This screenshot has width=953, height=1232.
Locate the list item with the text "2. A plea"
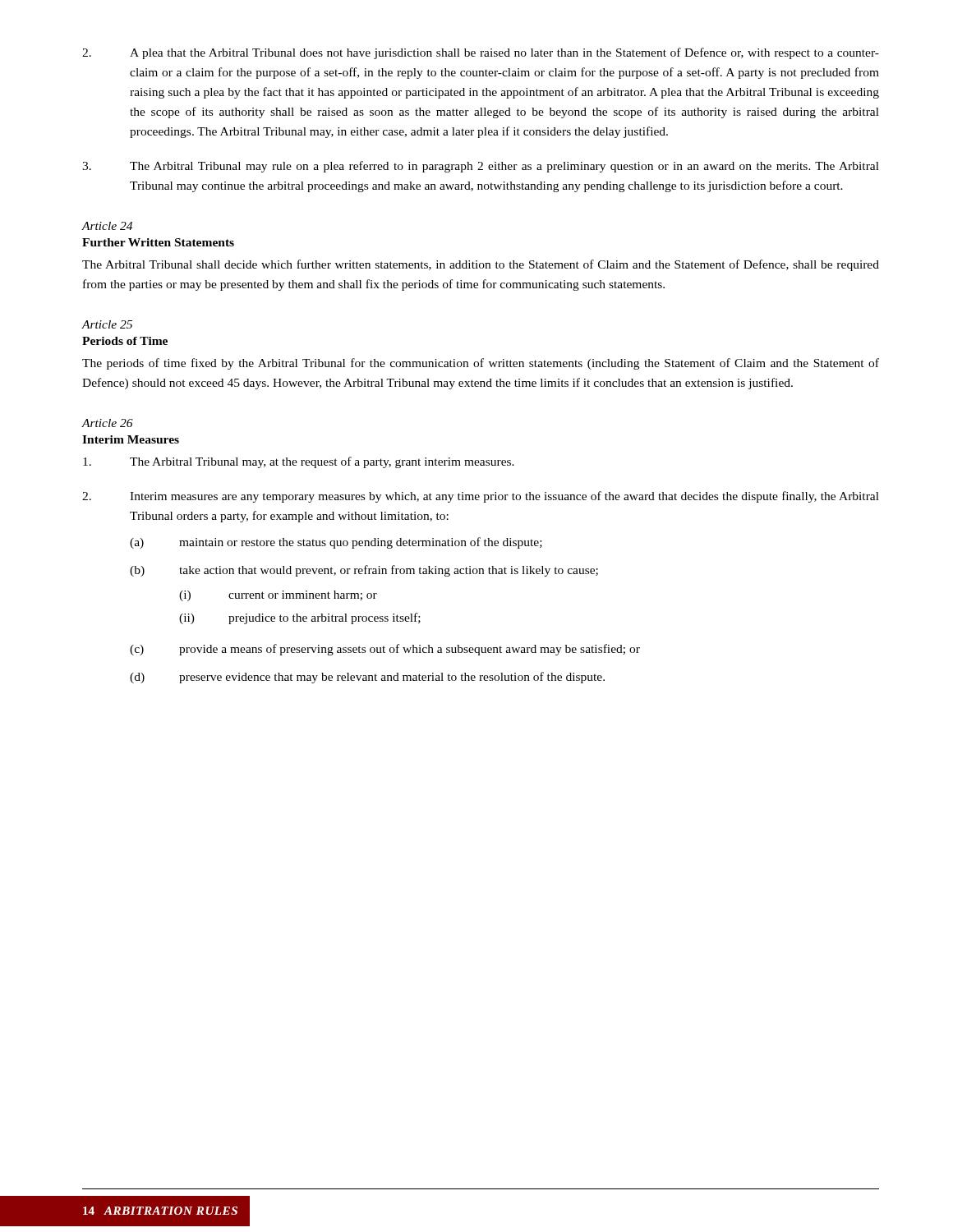tap(481, 92)
